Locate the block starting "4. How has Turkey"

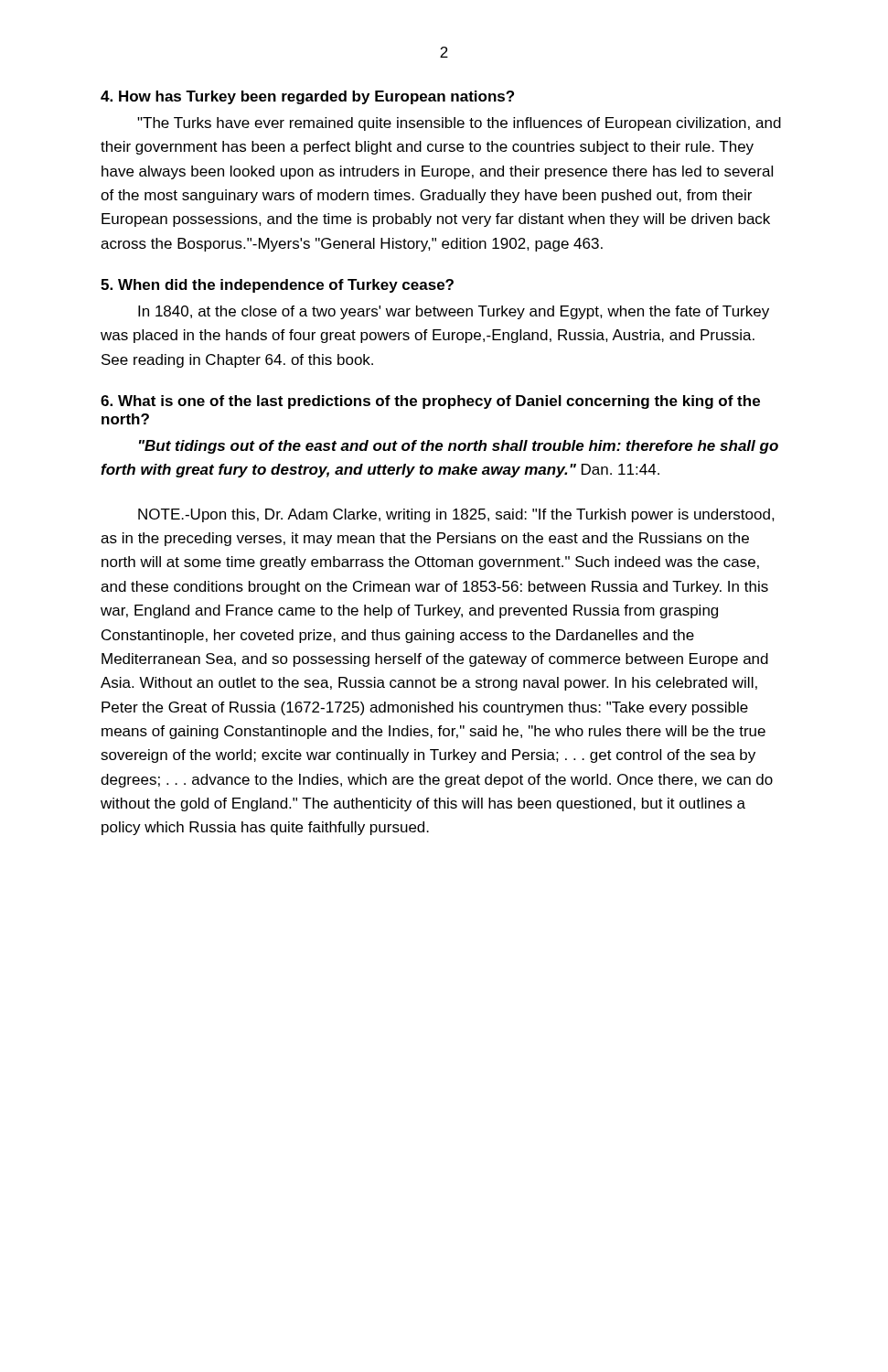coord(308,97)
